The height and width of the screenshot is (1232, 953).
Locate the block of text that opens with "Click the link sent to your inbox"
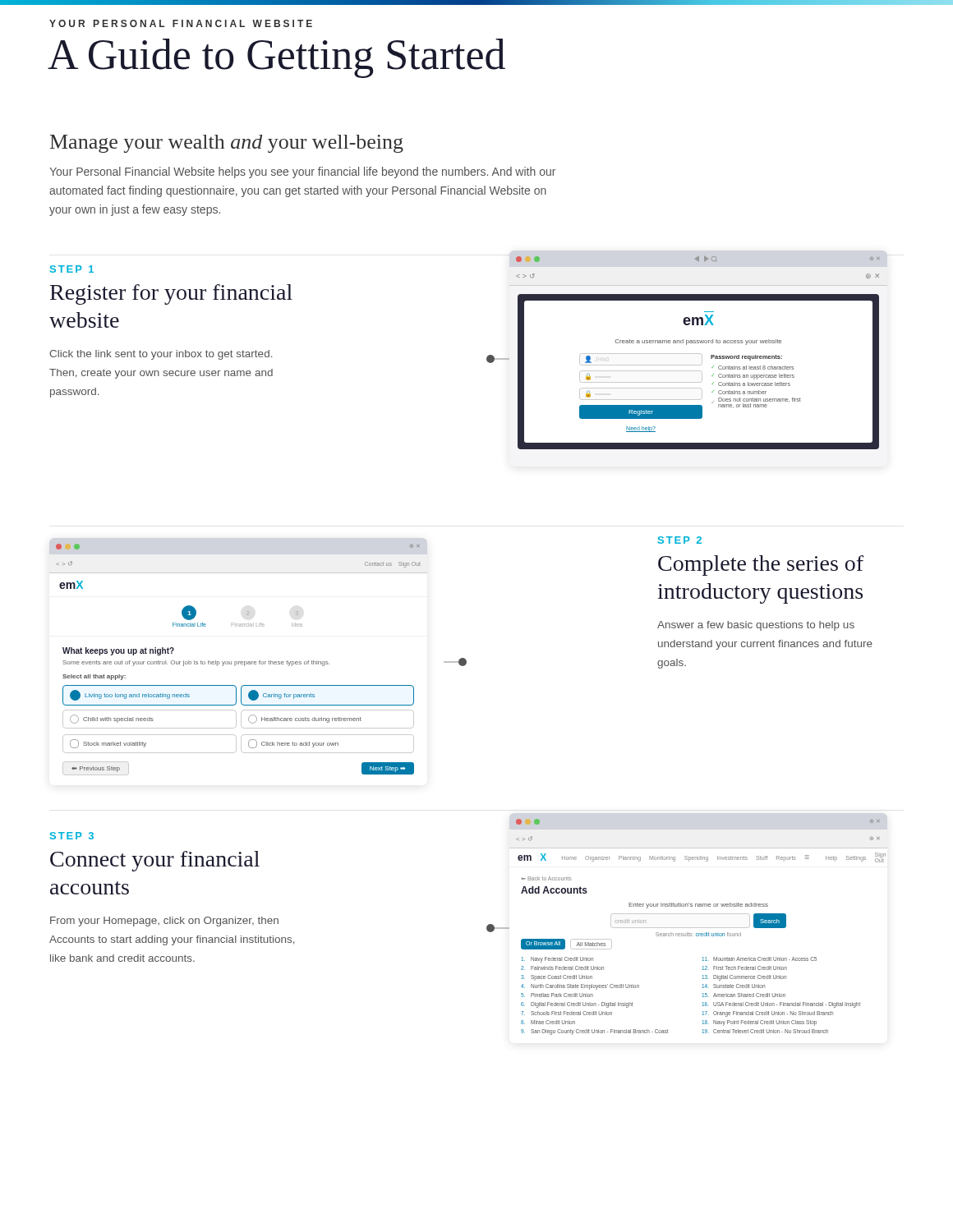tap(172, 373)
